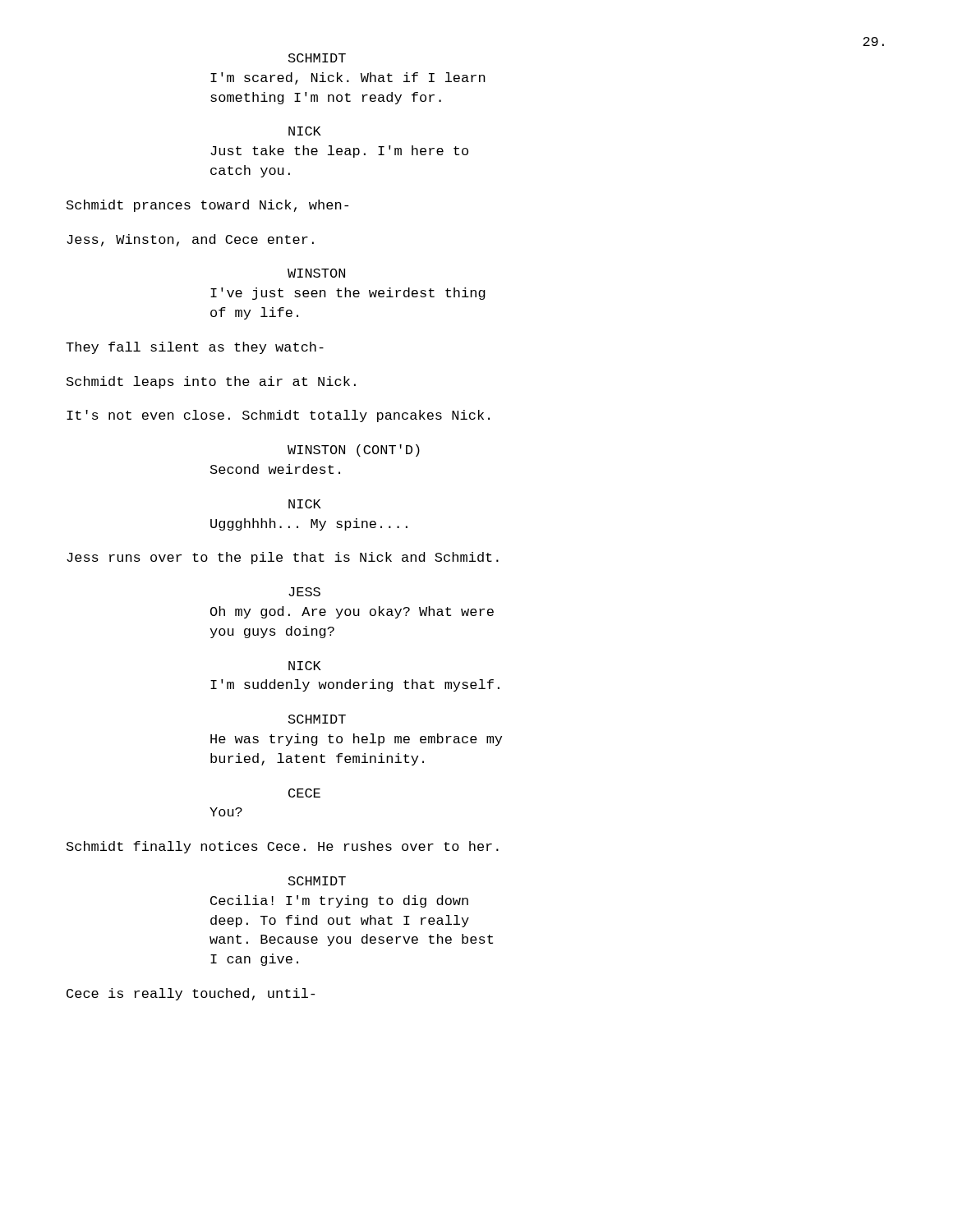The height and width of the screenshot is (1232, 953).
Task: Click on the region starting "Schmidt finally notices Cece. He rushes"
Action: [284, 847]
